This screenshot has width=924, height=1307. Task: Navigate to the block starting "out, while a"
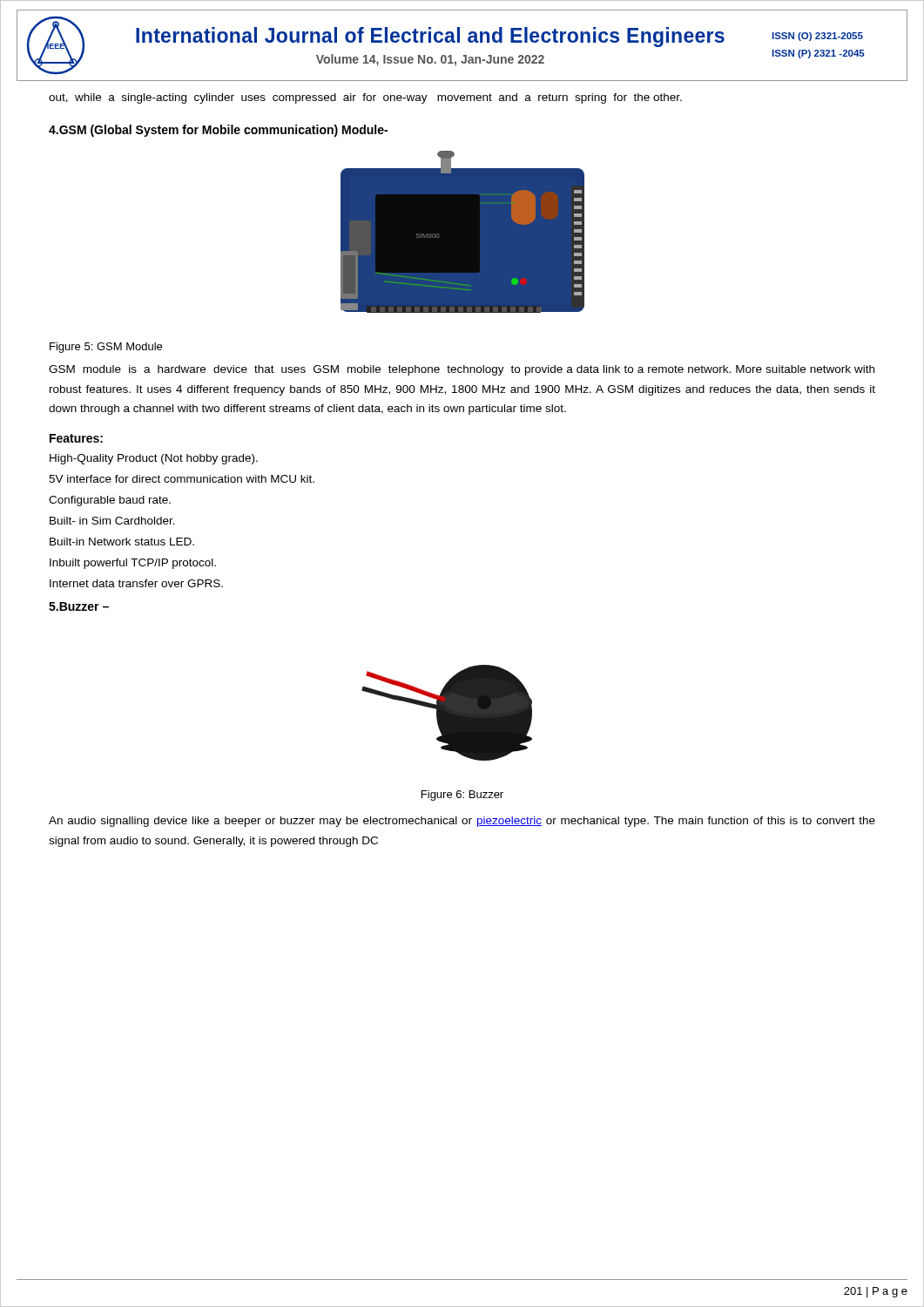pos(366,97)
